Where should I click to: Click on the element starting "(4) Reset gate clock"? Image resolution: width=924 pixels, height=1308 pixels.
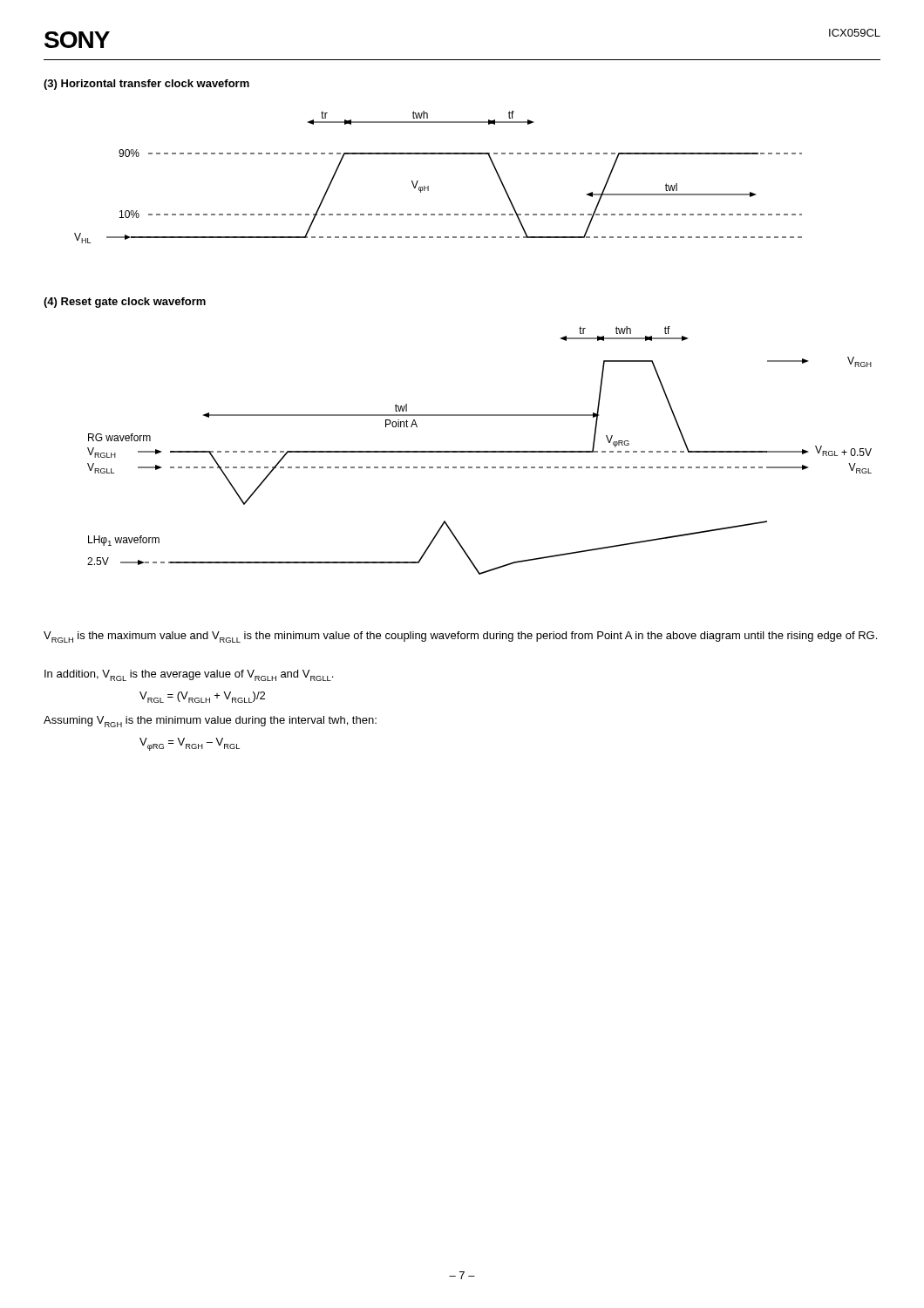125,301
